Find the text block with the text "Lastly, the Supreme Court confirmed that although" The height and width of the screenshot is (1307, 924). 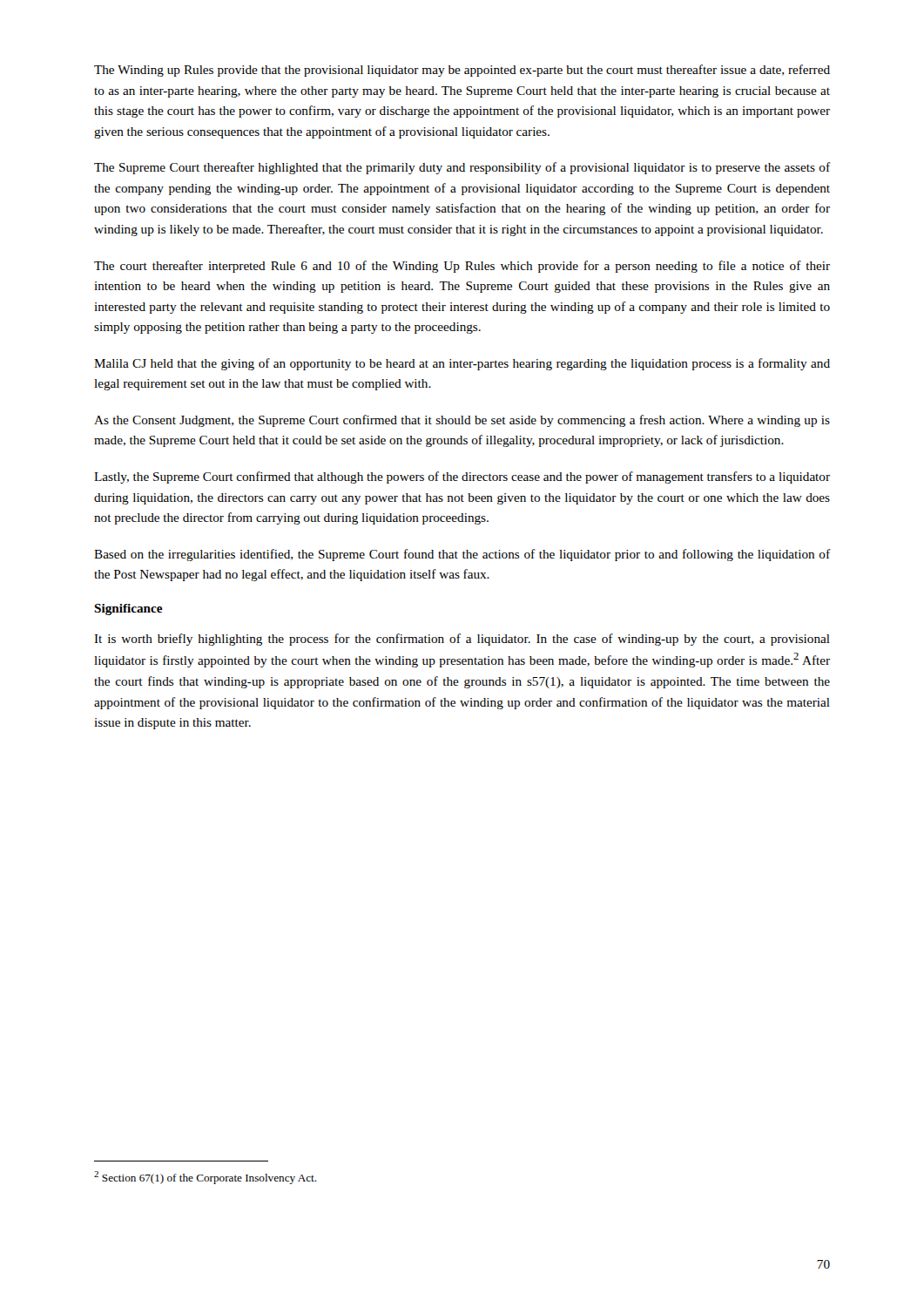(x=462, y=497)
